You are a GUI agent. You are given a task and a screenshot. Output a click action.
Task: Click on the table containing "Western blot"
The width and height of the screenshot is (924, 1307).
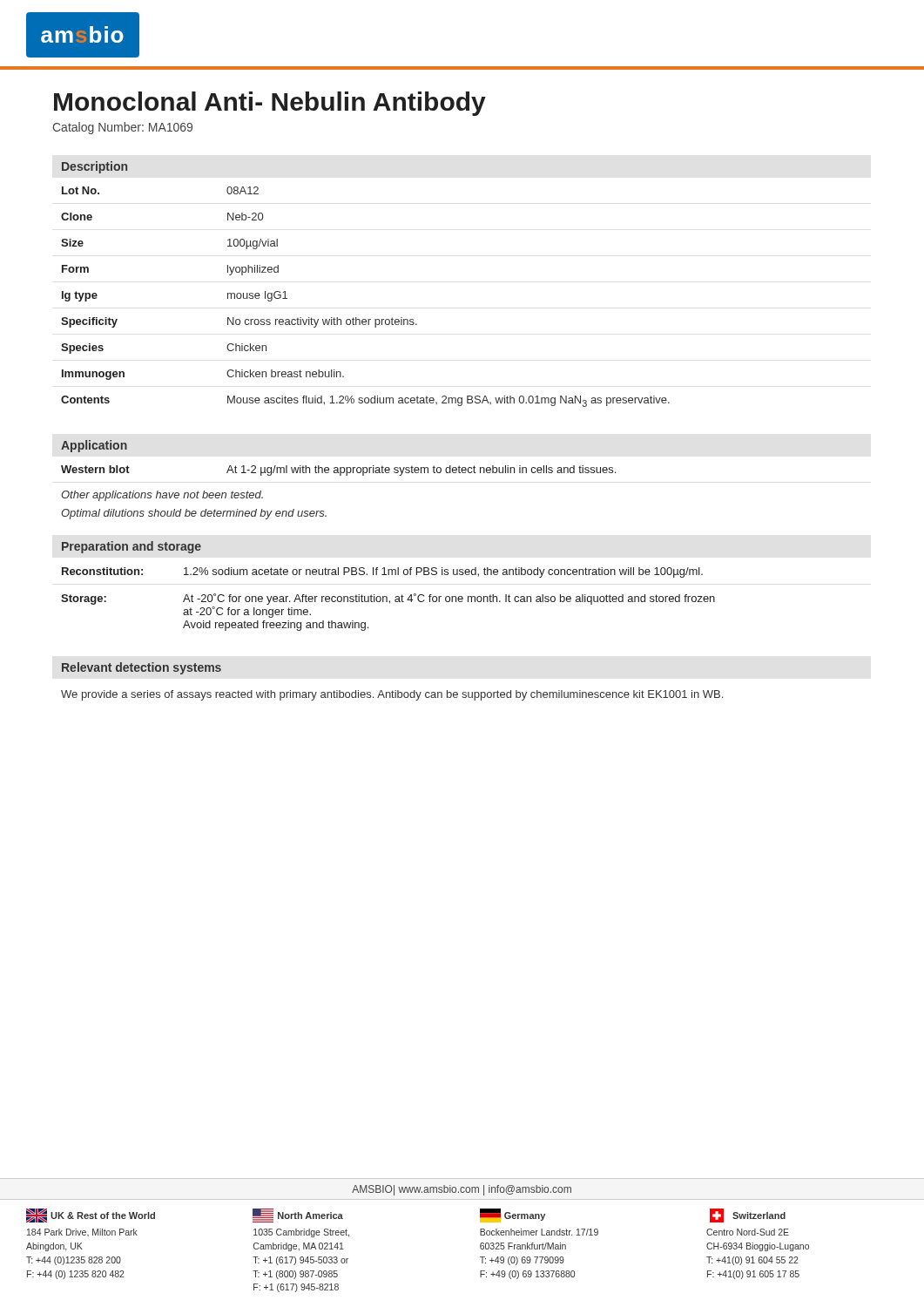462,469
